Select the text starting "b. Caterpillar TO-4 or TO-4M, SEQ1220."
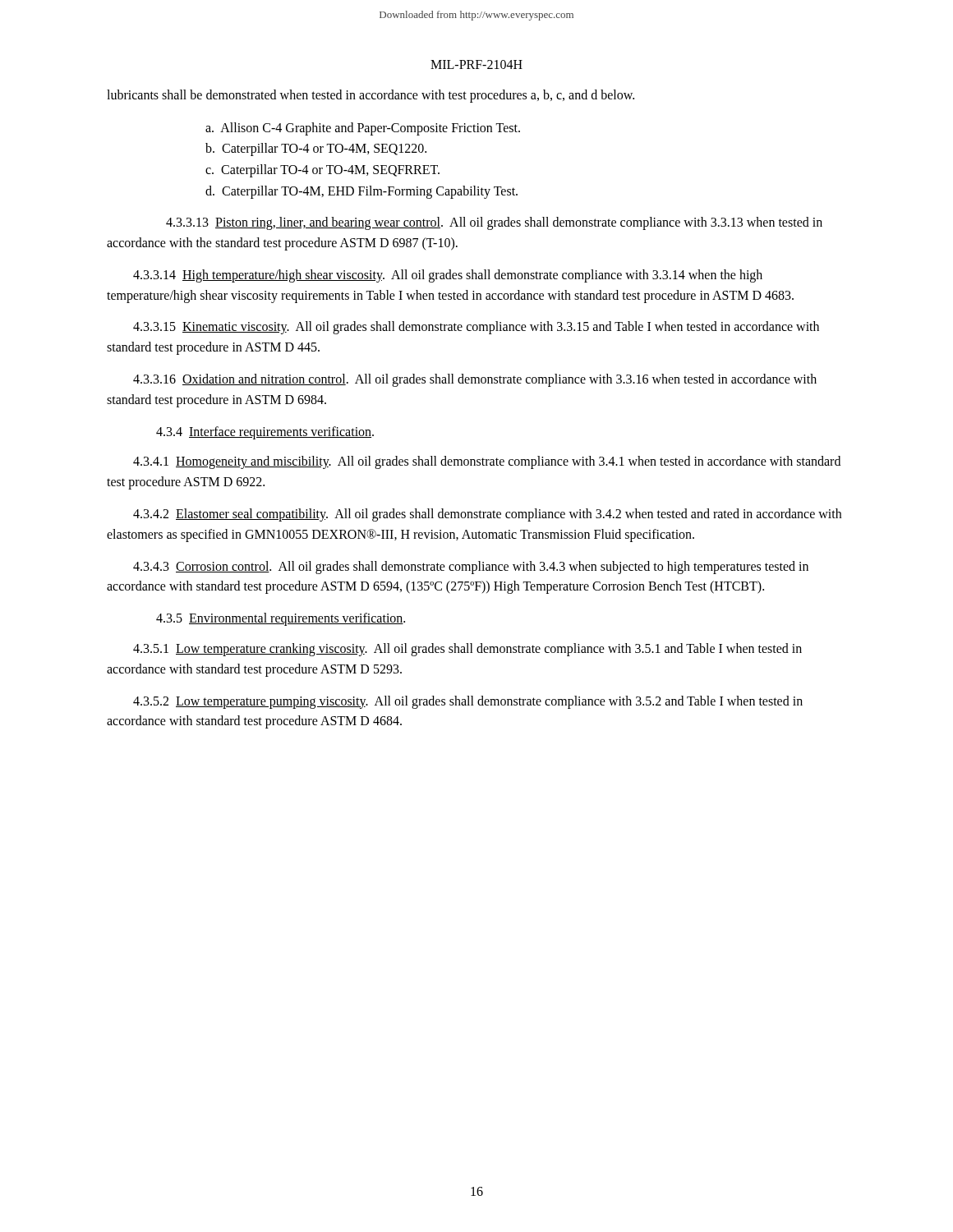 pyautogui.click(x=316, y=149)
